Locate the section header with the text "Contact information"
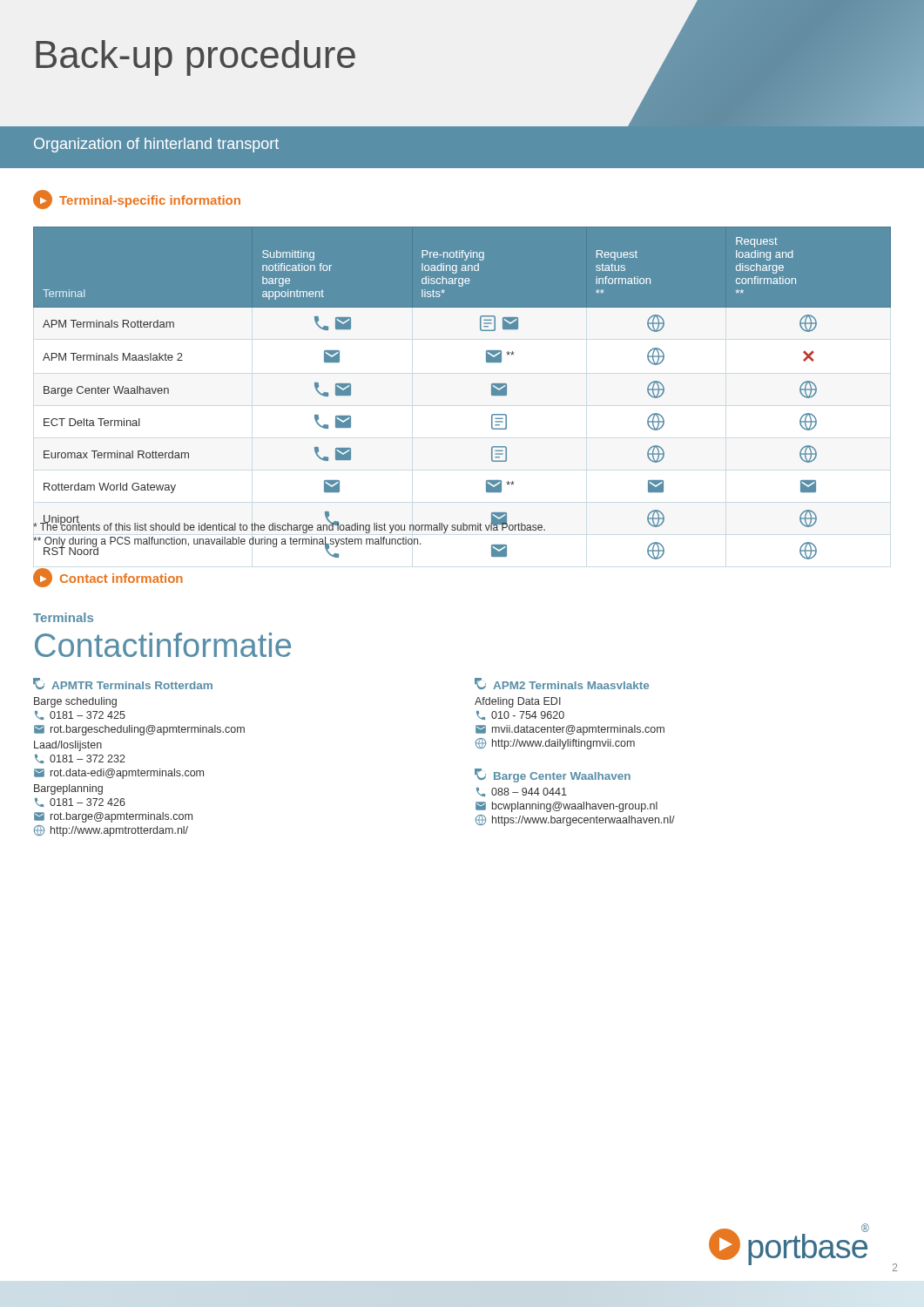924x1307 pixels. 108,578
